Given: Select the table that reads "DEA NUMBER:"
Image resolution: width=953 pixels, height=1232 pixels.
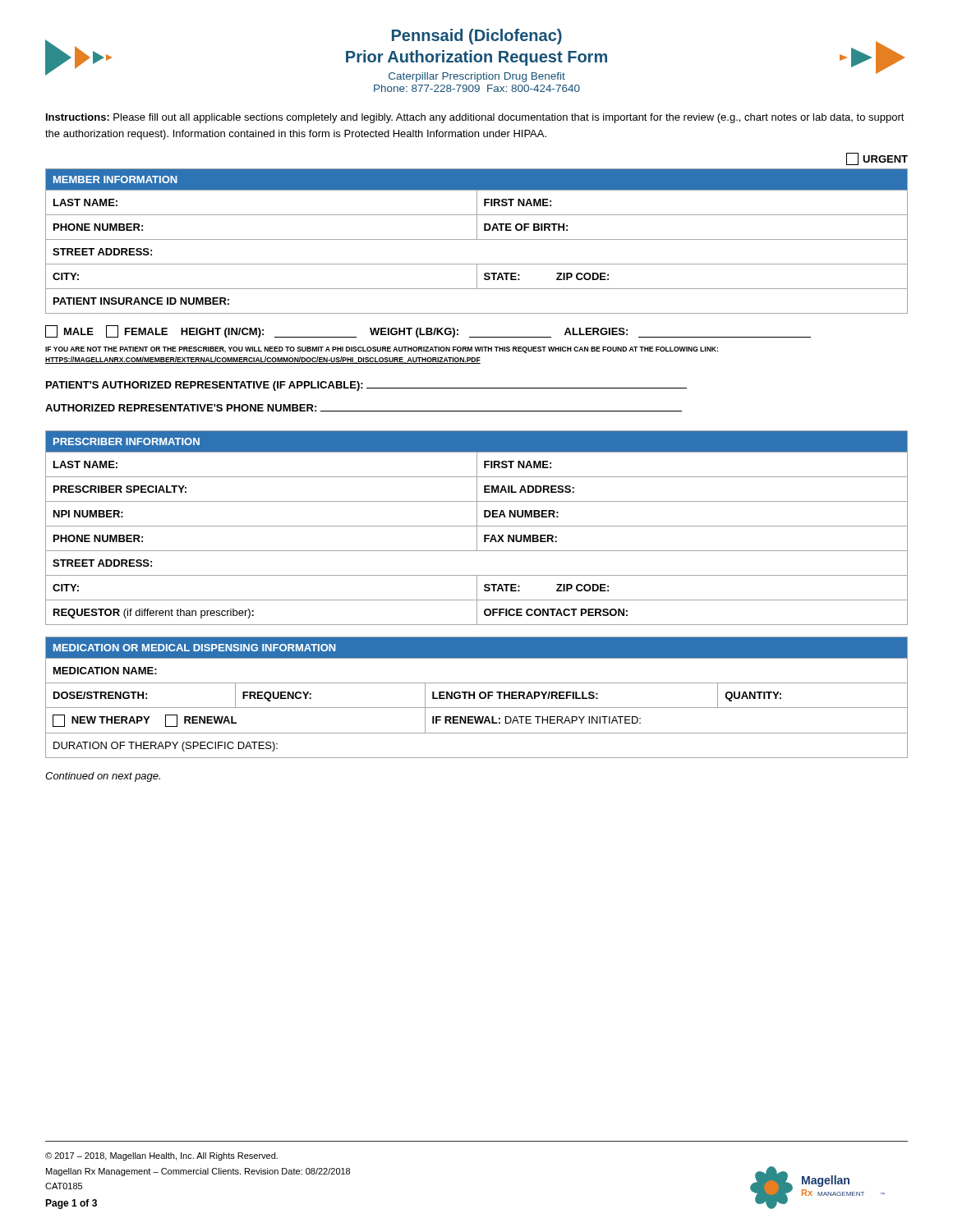Looking at the screenshot, I should (476, 527).
